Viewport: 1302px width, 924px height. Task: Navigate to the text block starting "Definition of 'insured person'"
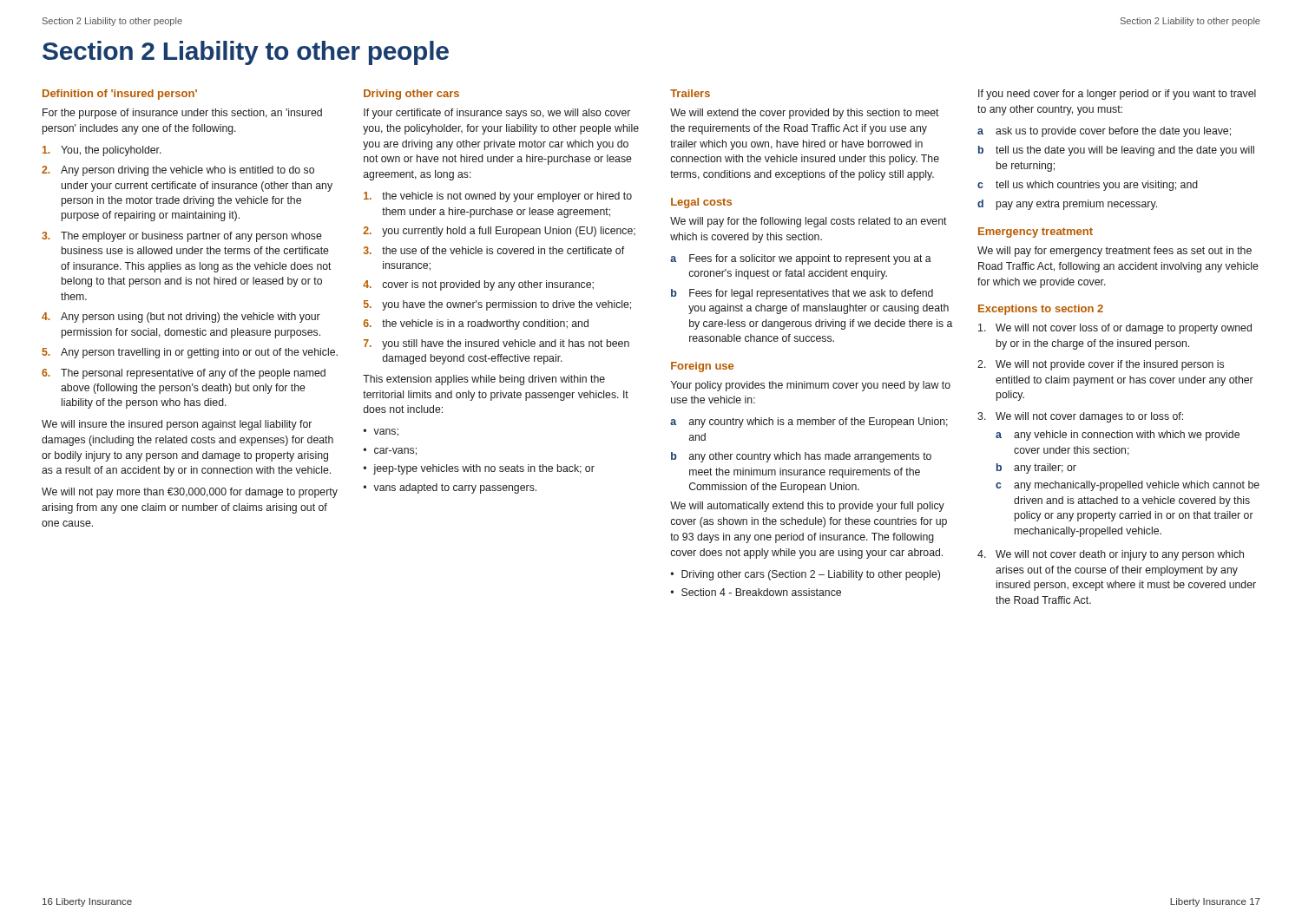[x=120, y=93]
